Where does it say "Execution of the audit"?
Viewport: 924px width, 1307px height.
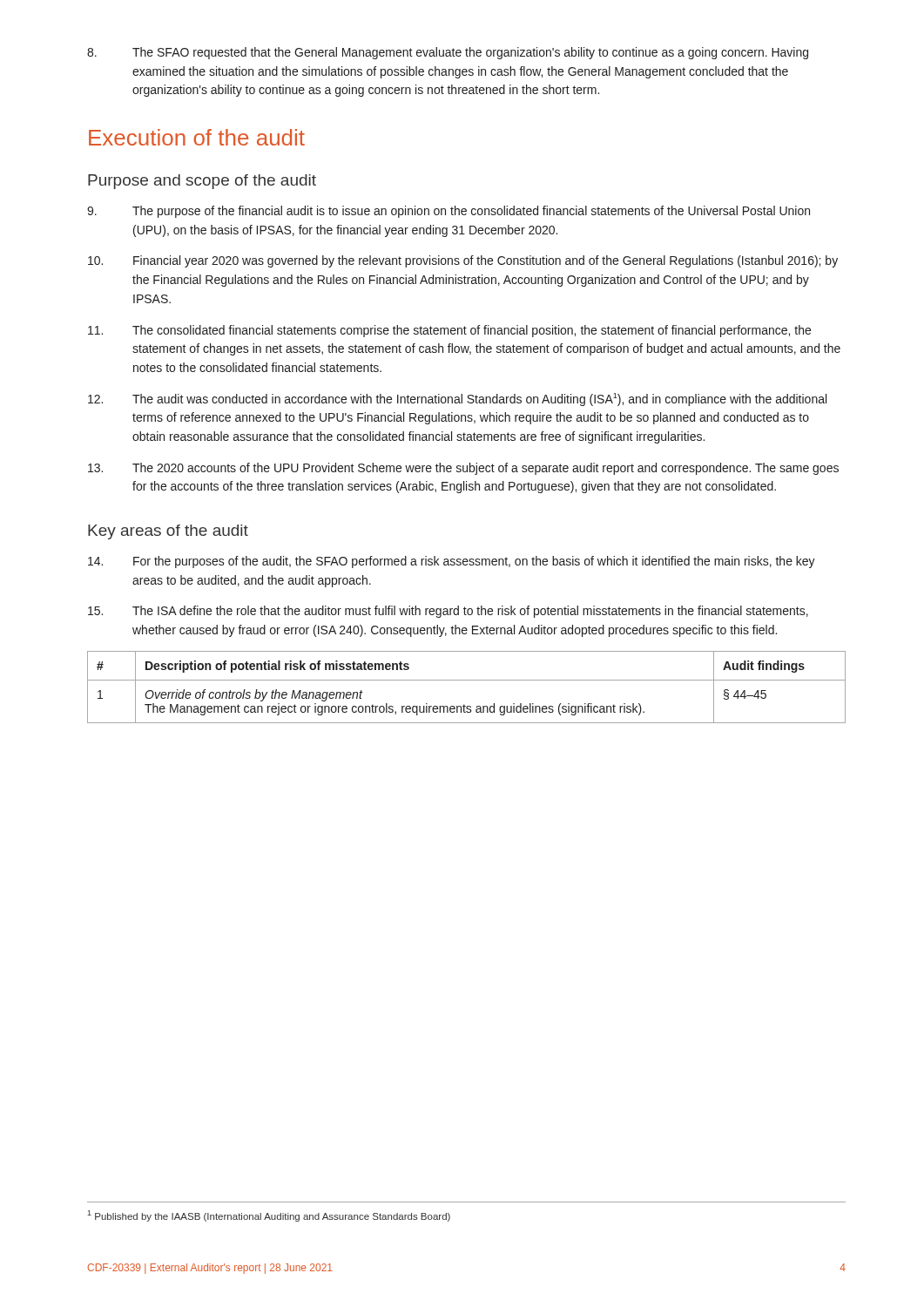pyautogui.click(x=196, y=138)
